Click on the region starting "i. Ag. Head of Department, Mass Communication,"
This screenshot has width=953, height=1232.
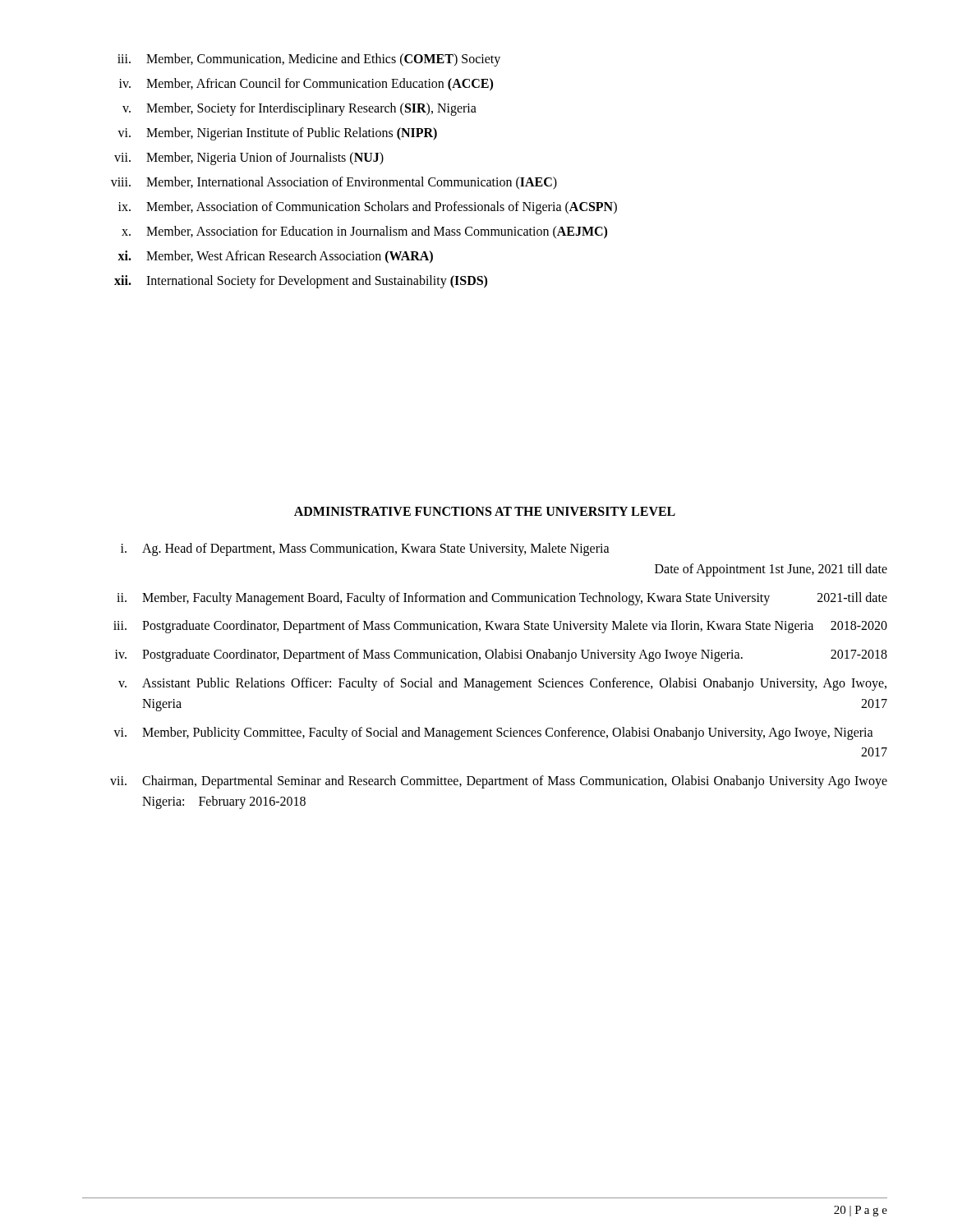tap(485, 559)
